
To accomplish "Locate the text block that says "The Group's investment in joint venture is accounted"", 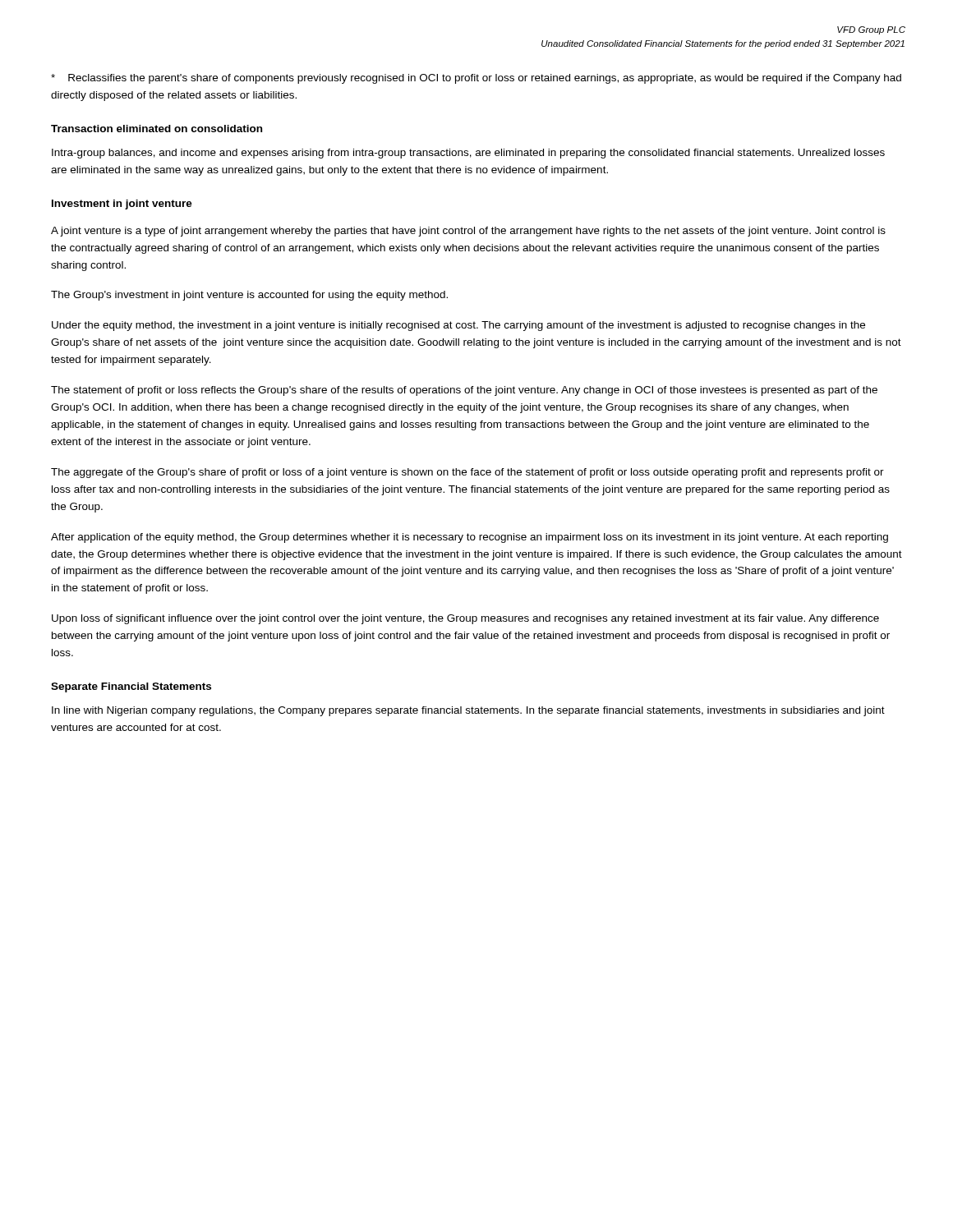I will tap(250, 295).
